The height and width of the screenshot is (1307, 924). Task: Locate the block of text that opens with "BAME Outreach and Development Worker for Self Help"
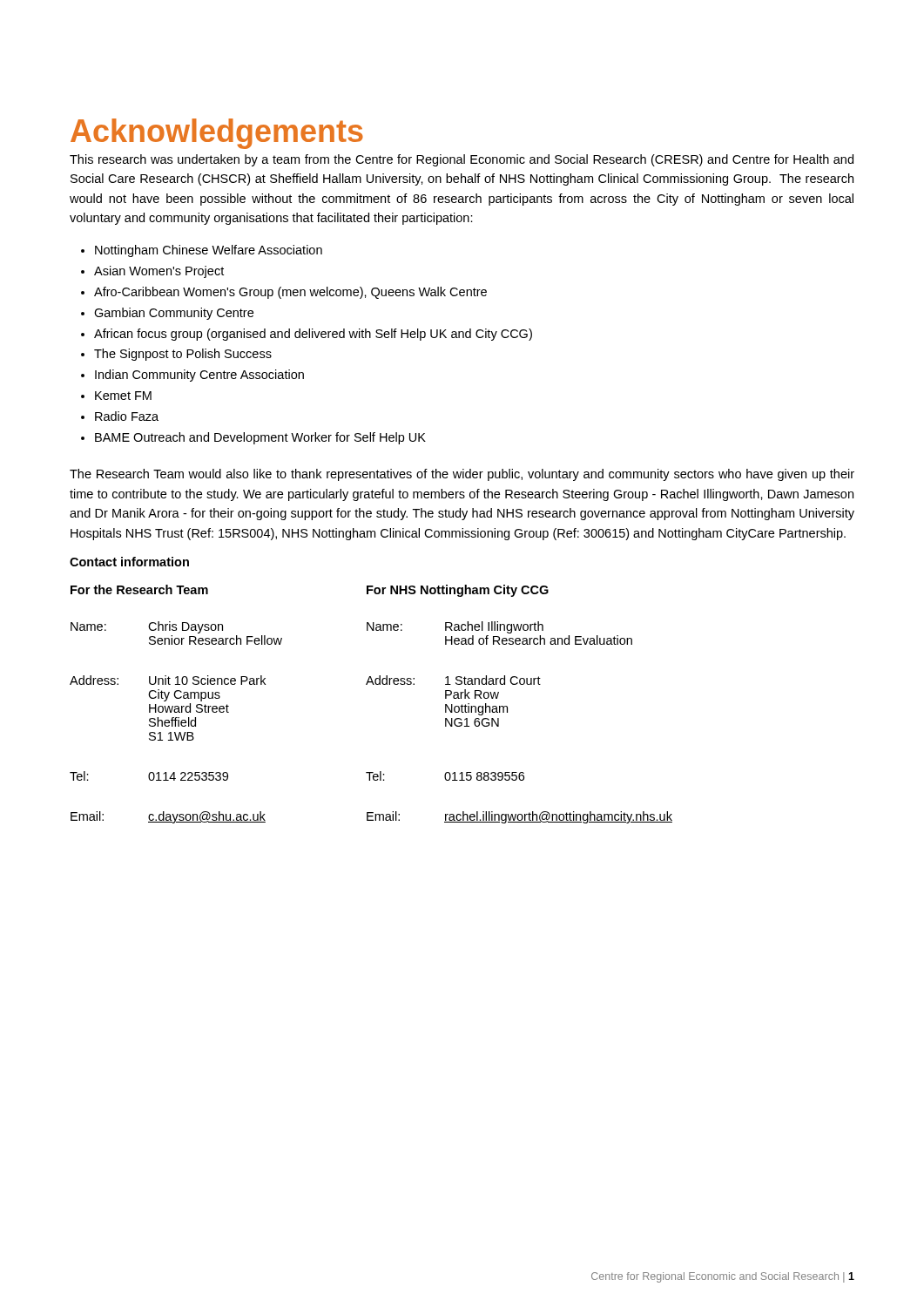click(260, 438)
